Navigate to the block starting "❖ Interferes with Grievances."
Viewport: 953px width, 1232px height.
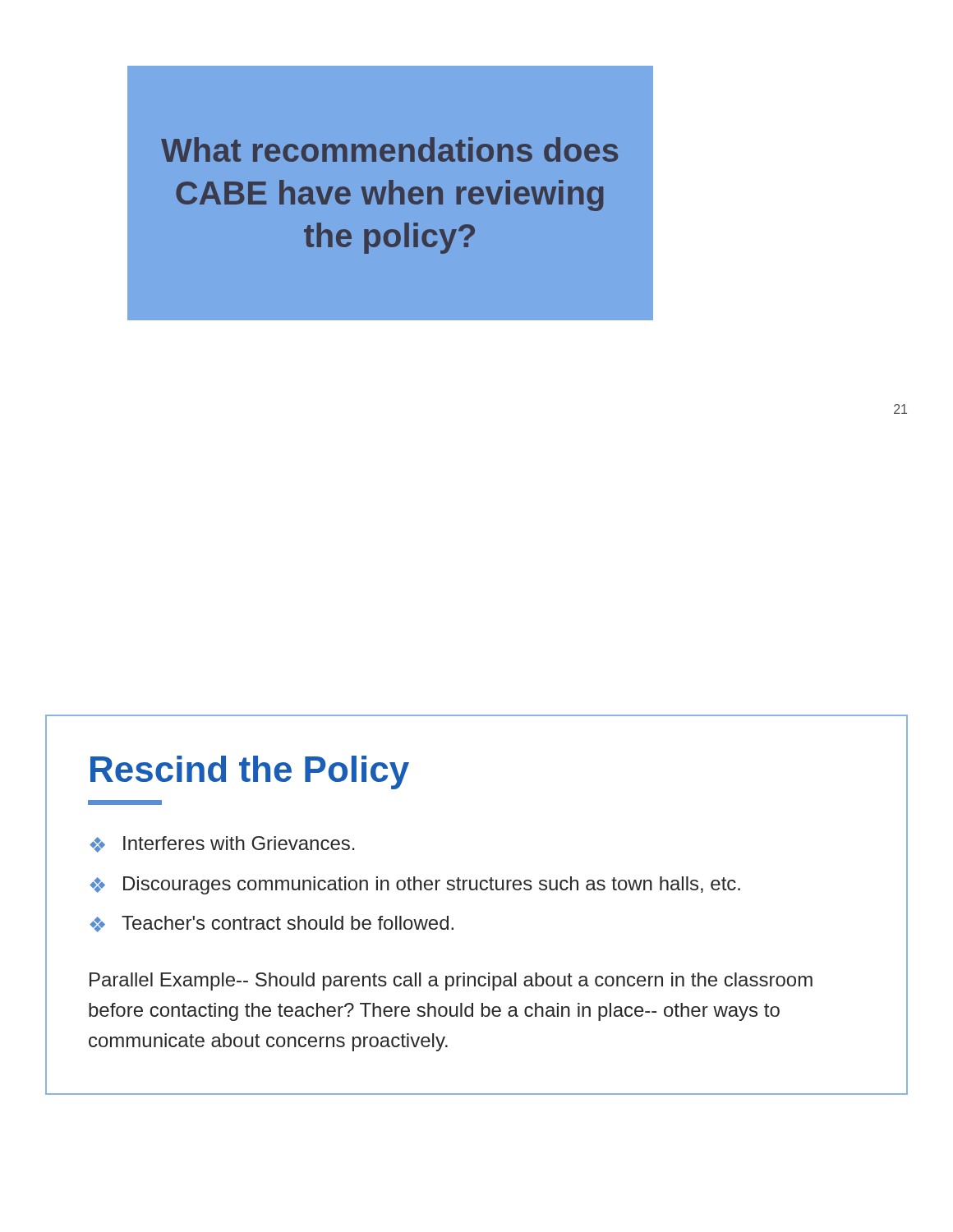[x=222, y=845]
